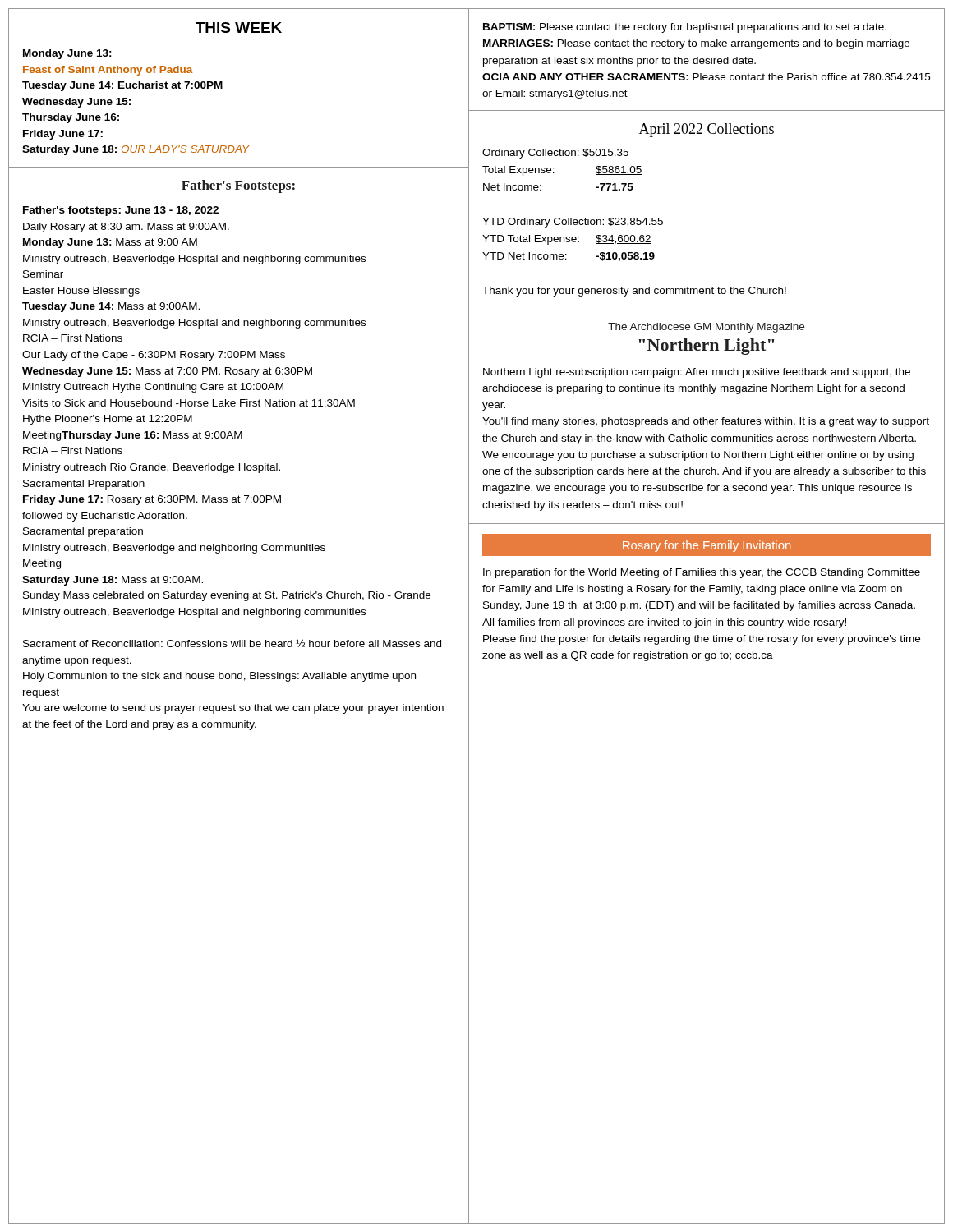
Task: Navigate to the text starting "Father's footsteps: June 13"
Action: coord(233,467)
